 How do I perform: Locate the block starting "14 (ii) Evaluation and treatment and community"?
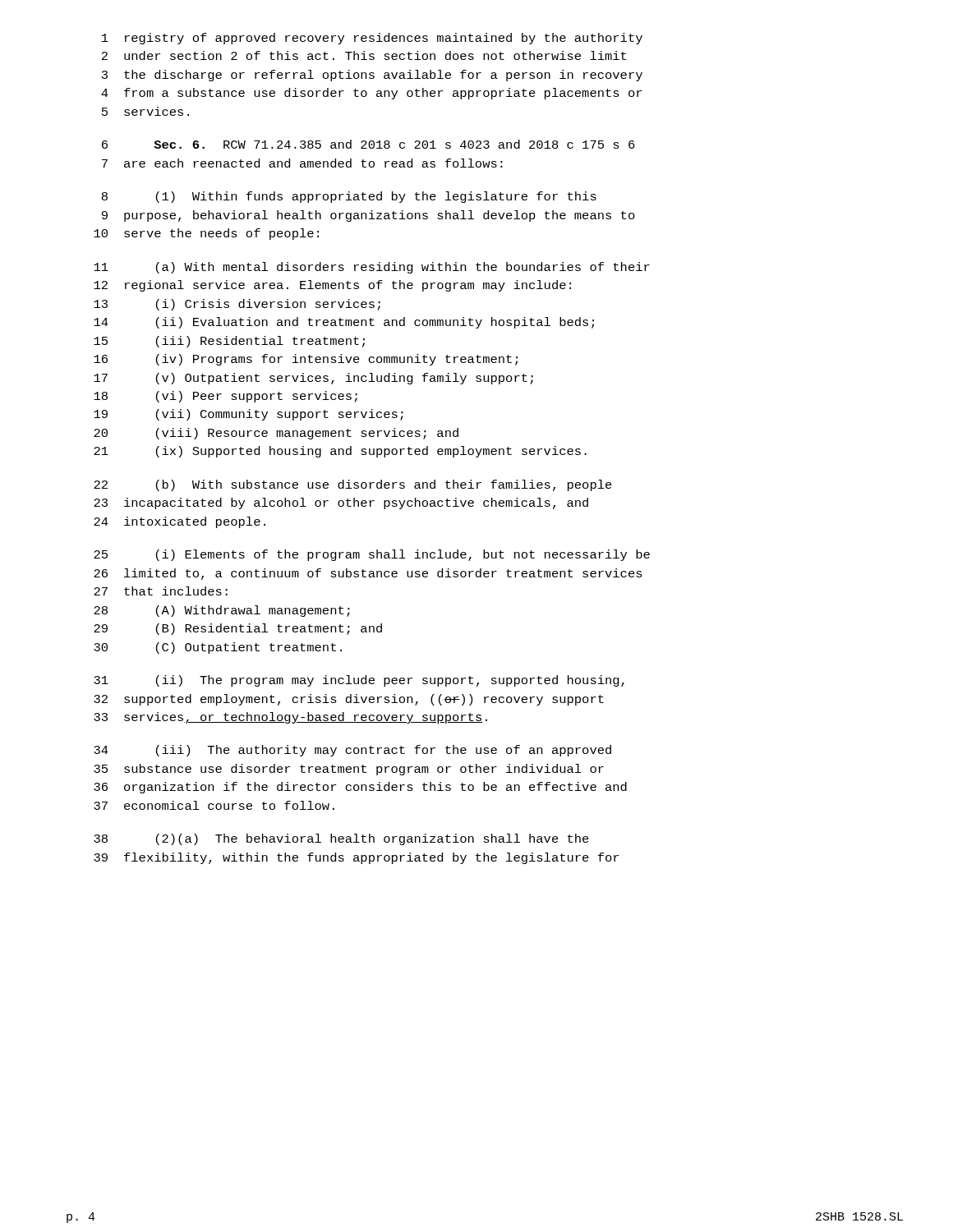485,323
